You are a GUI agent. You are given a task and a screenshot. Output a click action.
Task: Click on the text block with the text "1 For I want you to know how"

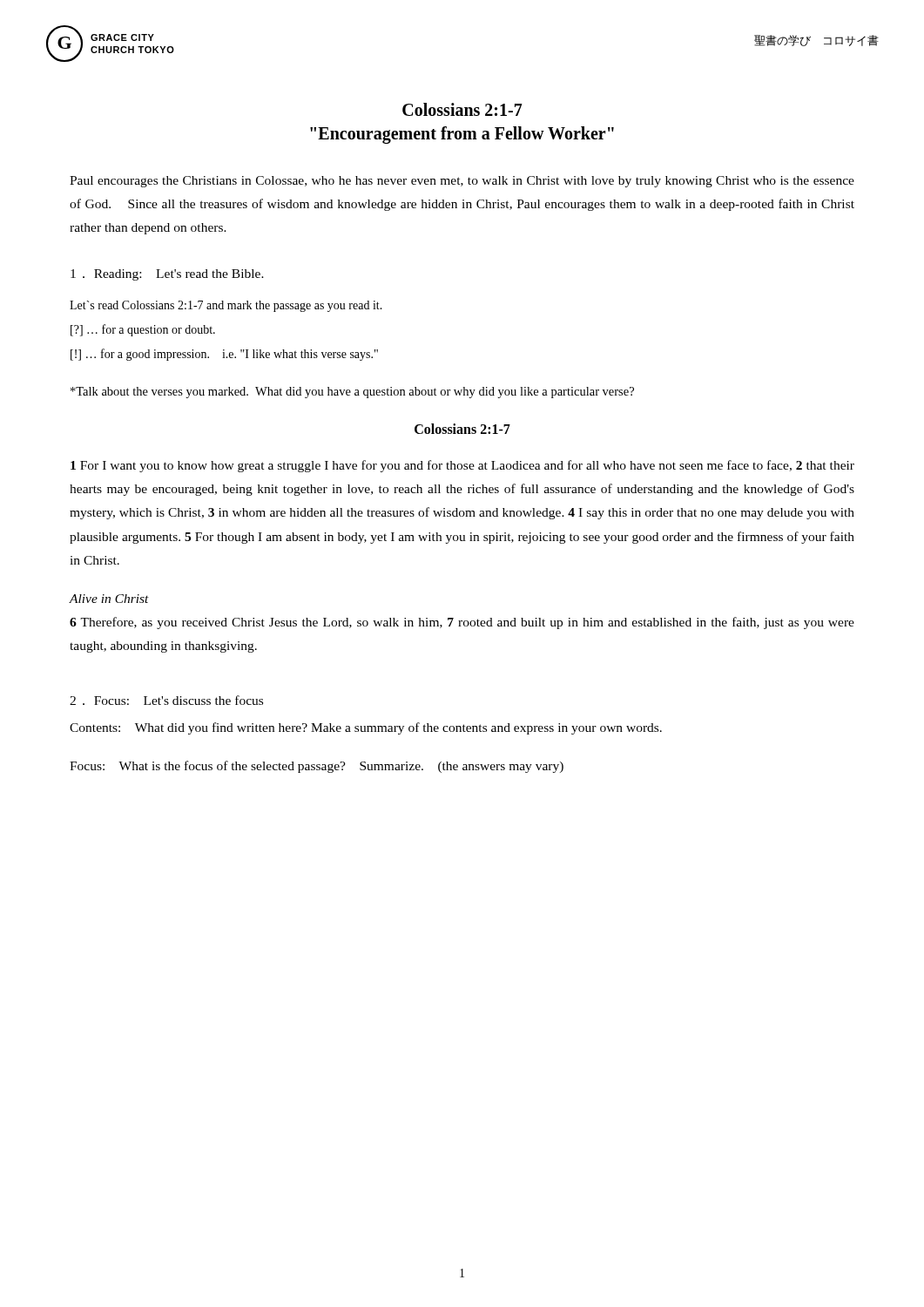coord(462,512)
